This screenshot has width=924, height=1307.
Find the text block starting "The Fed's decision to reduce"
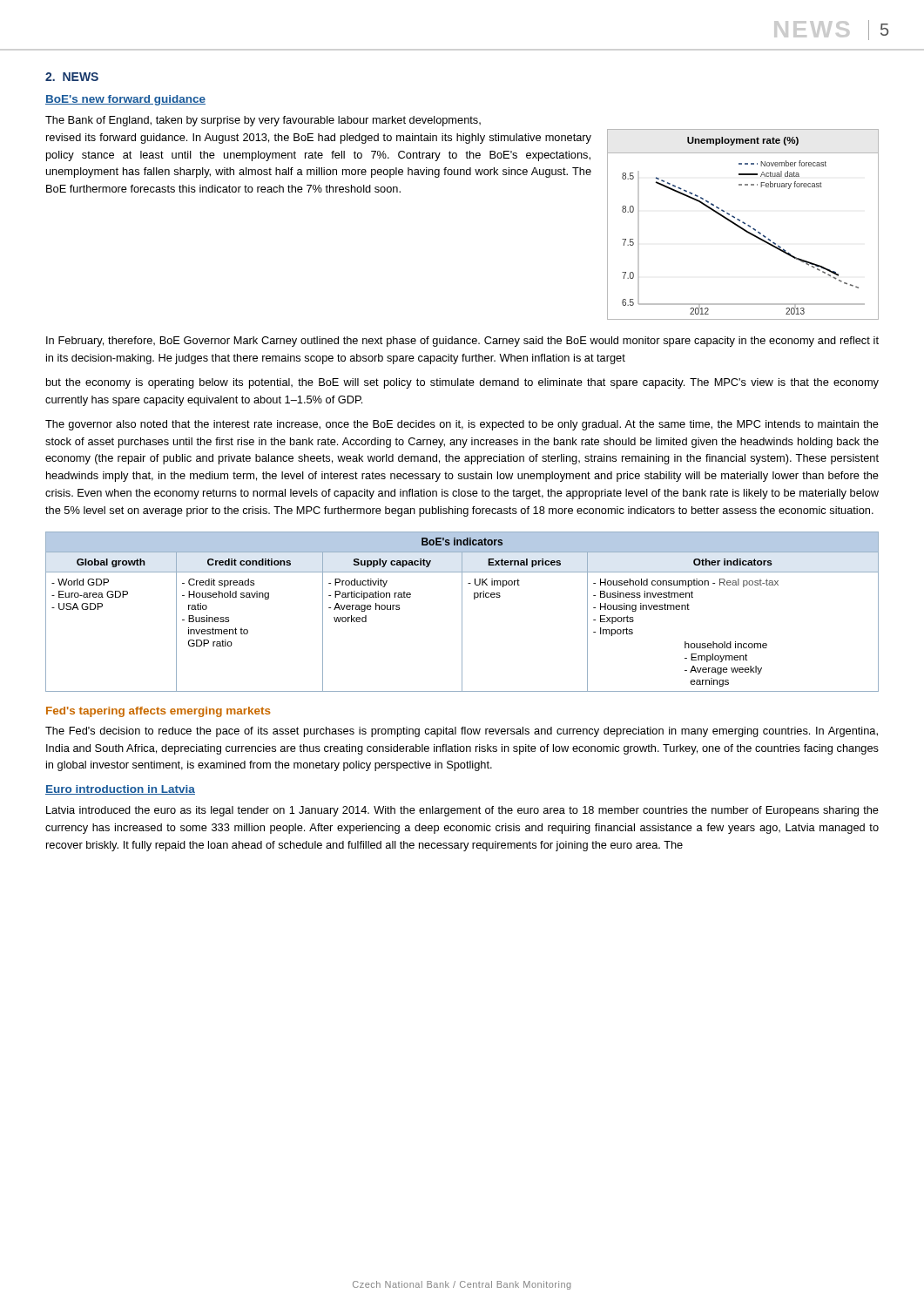click(462, 748)
